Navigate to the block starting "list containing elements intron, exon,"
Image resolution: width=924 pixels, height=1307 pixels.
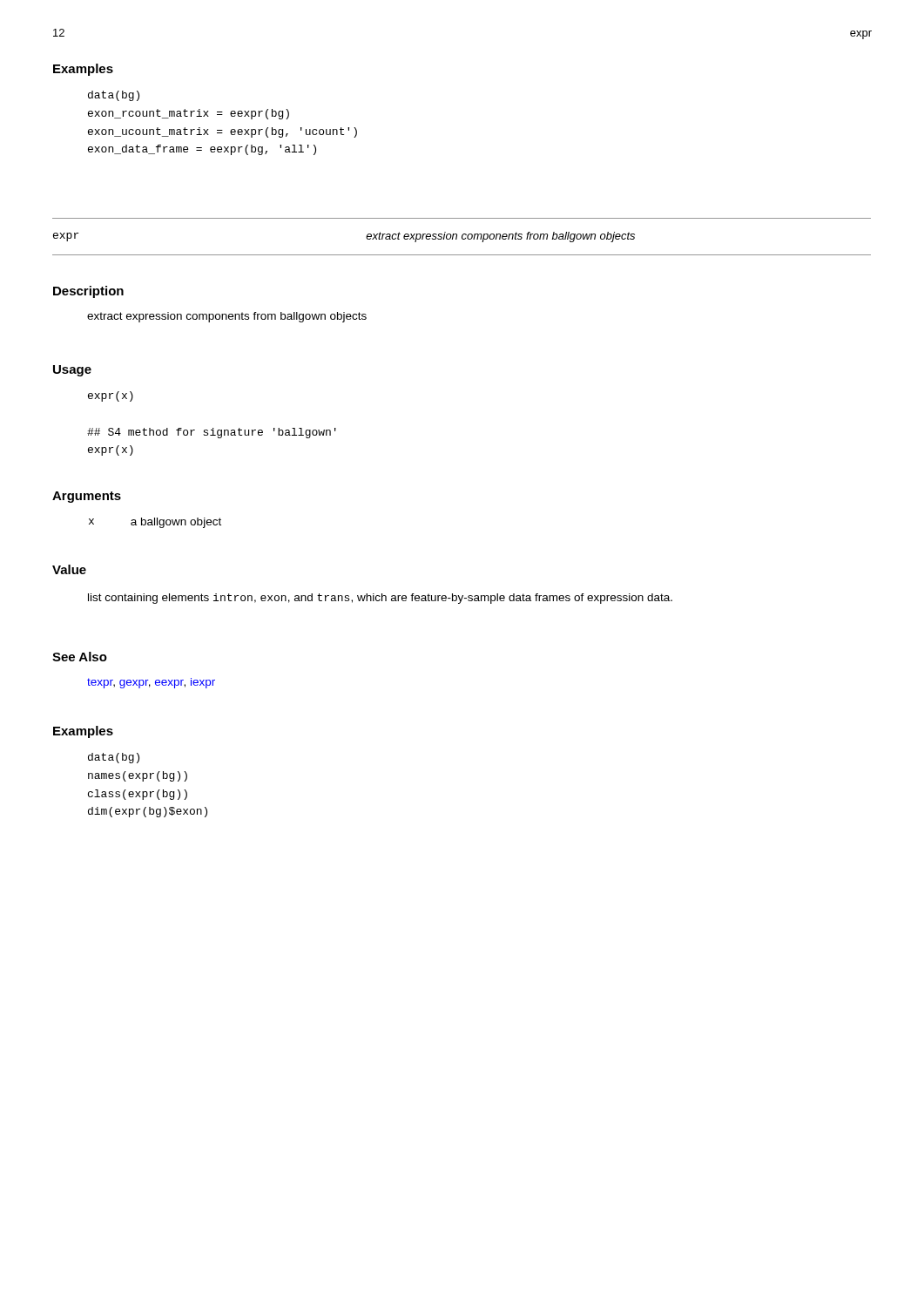(x=380, y=598)
